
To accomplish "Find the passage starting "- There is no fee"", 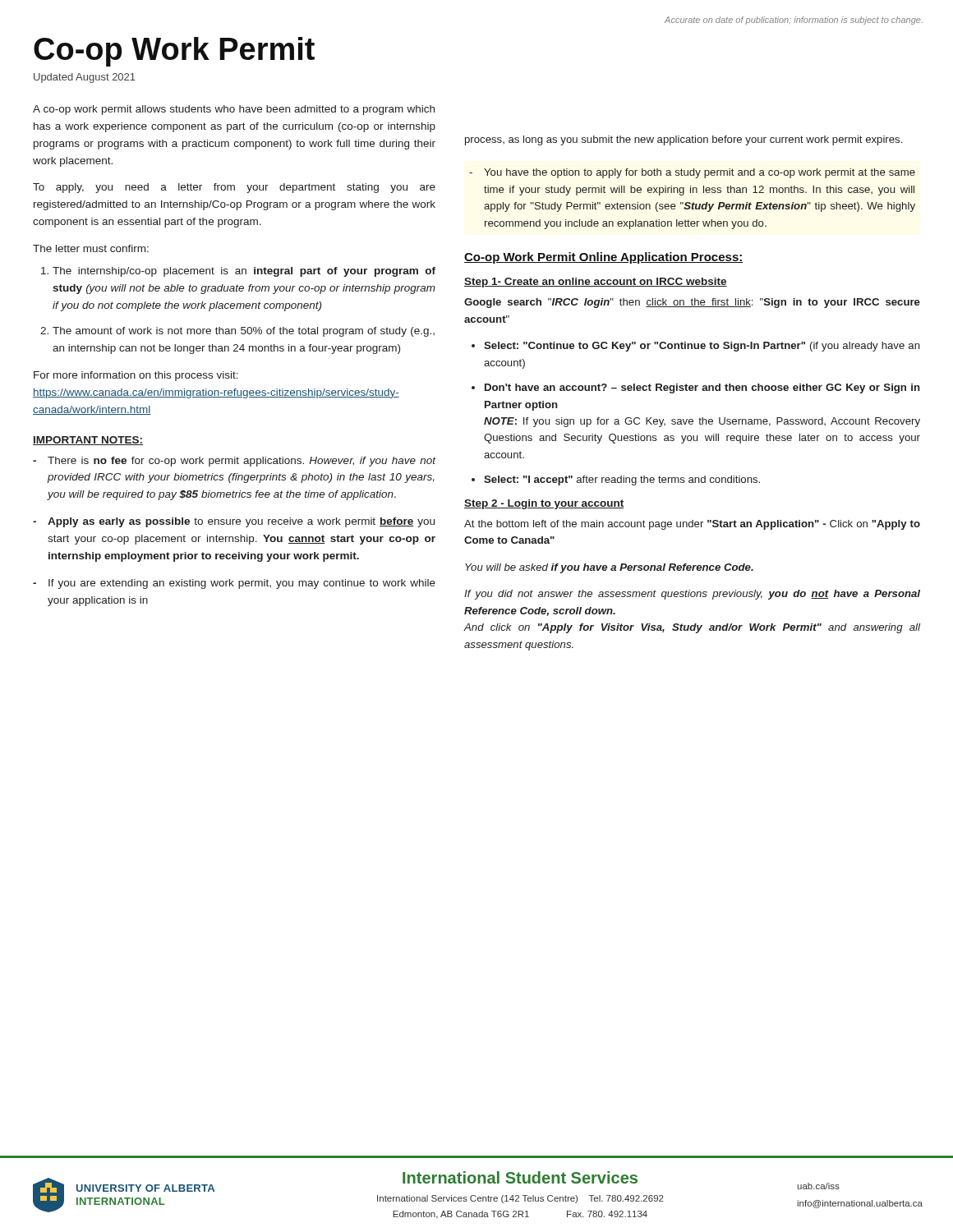I will (x=234, y=478).
